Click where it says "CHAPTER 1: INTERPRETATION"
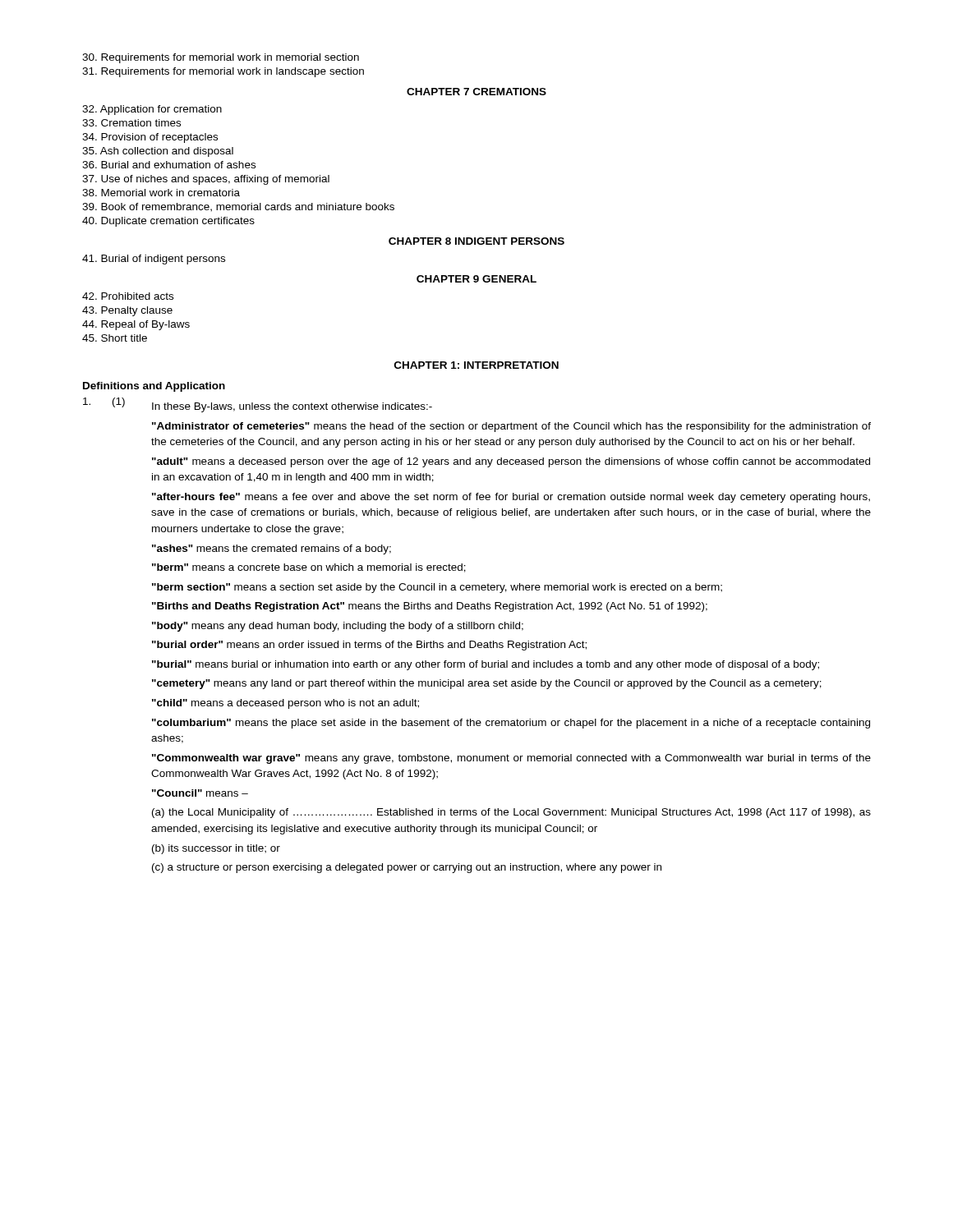953x1232 pixels. click(476, 365)
